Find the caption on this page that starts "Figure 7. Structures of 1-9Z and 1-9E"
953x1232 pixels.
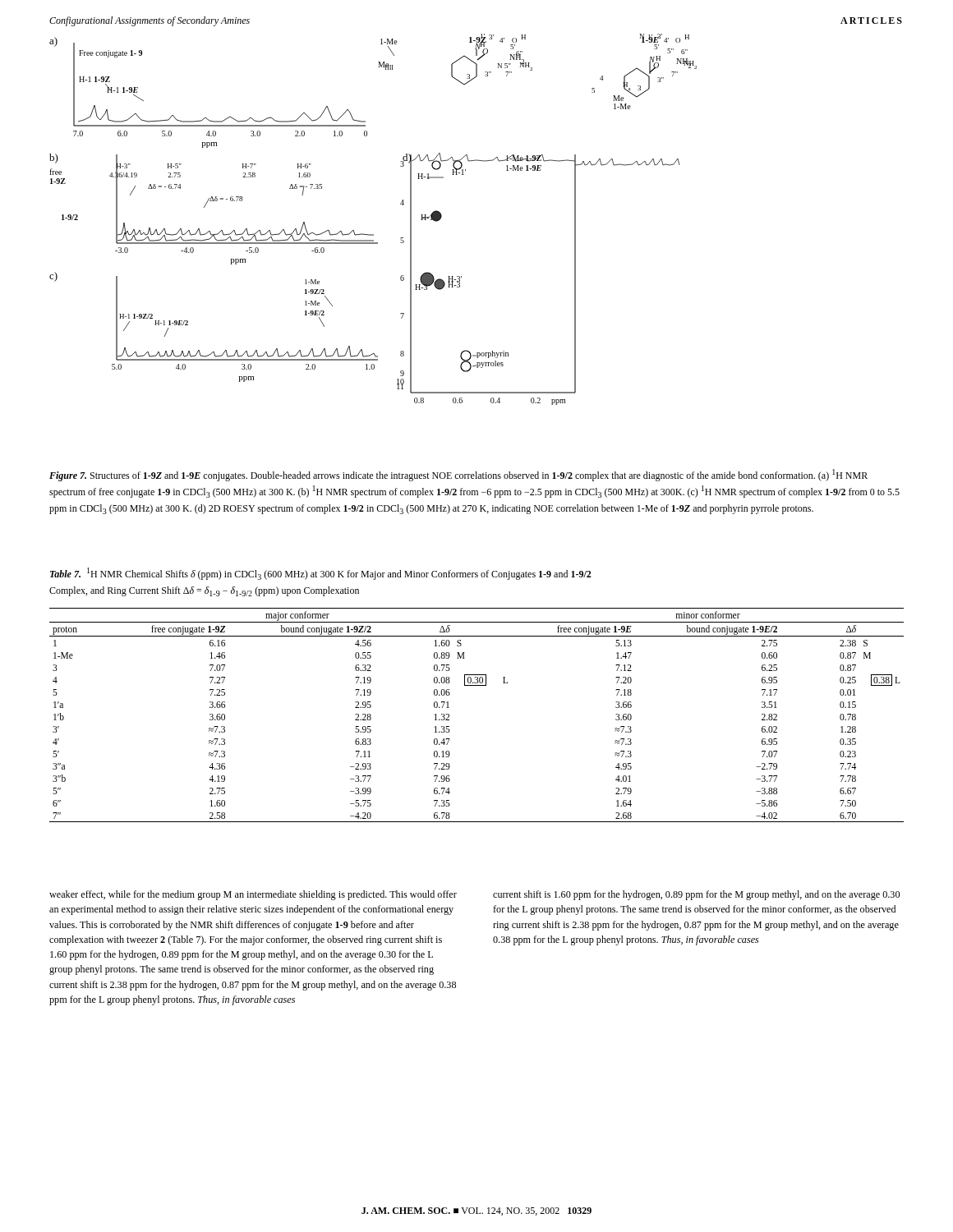pos(474,492)
